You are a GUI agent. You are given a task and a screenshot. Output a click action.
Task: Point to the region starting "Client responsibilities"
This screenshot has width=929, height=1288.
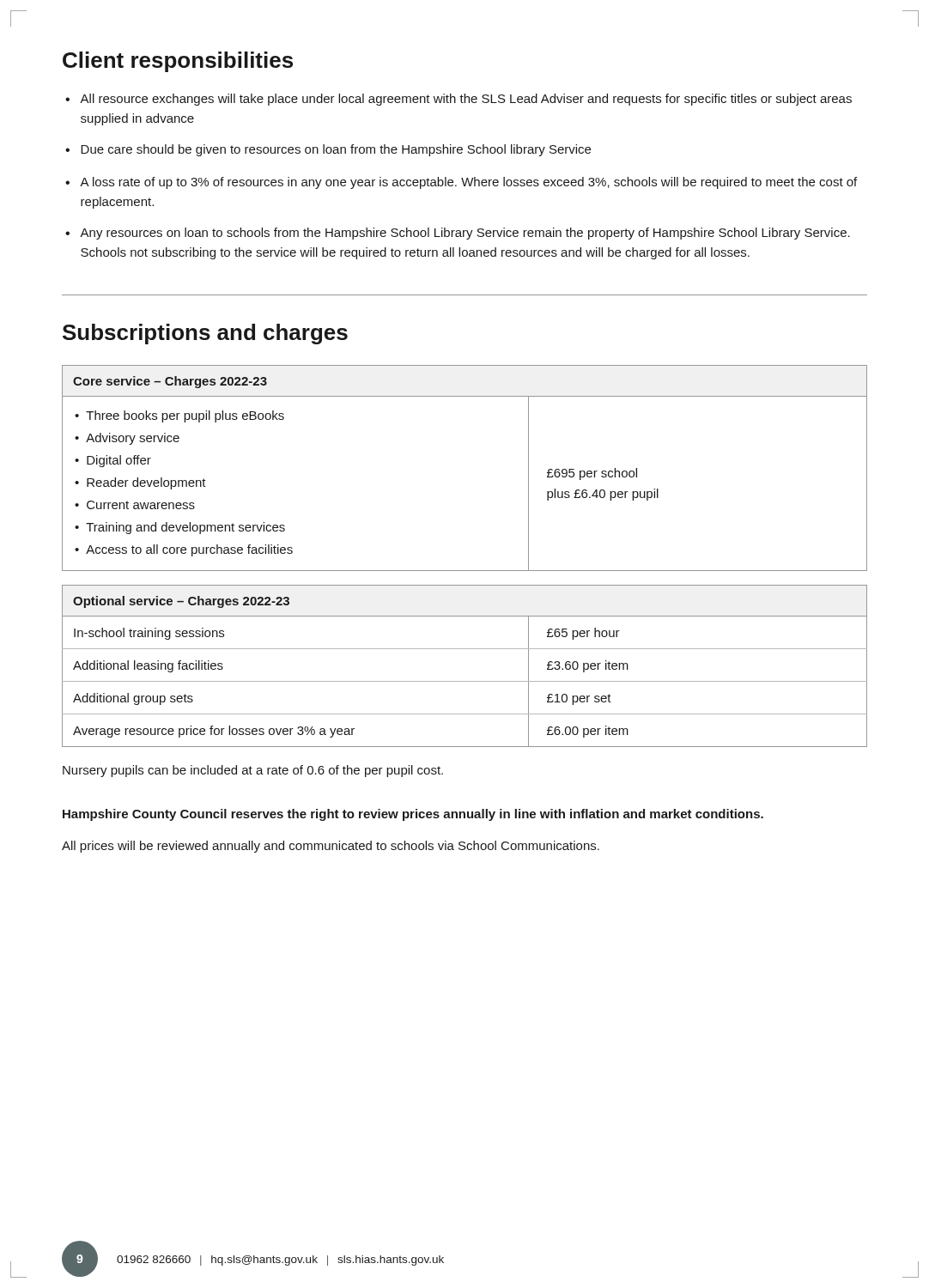(178, 62)
